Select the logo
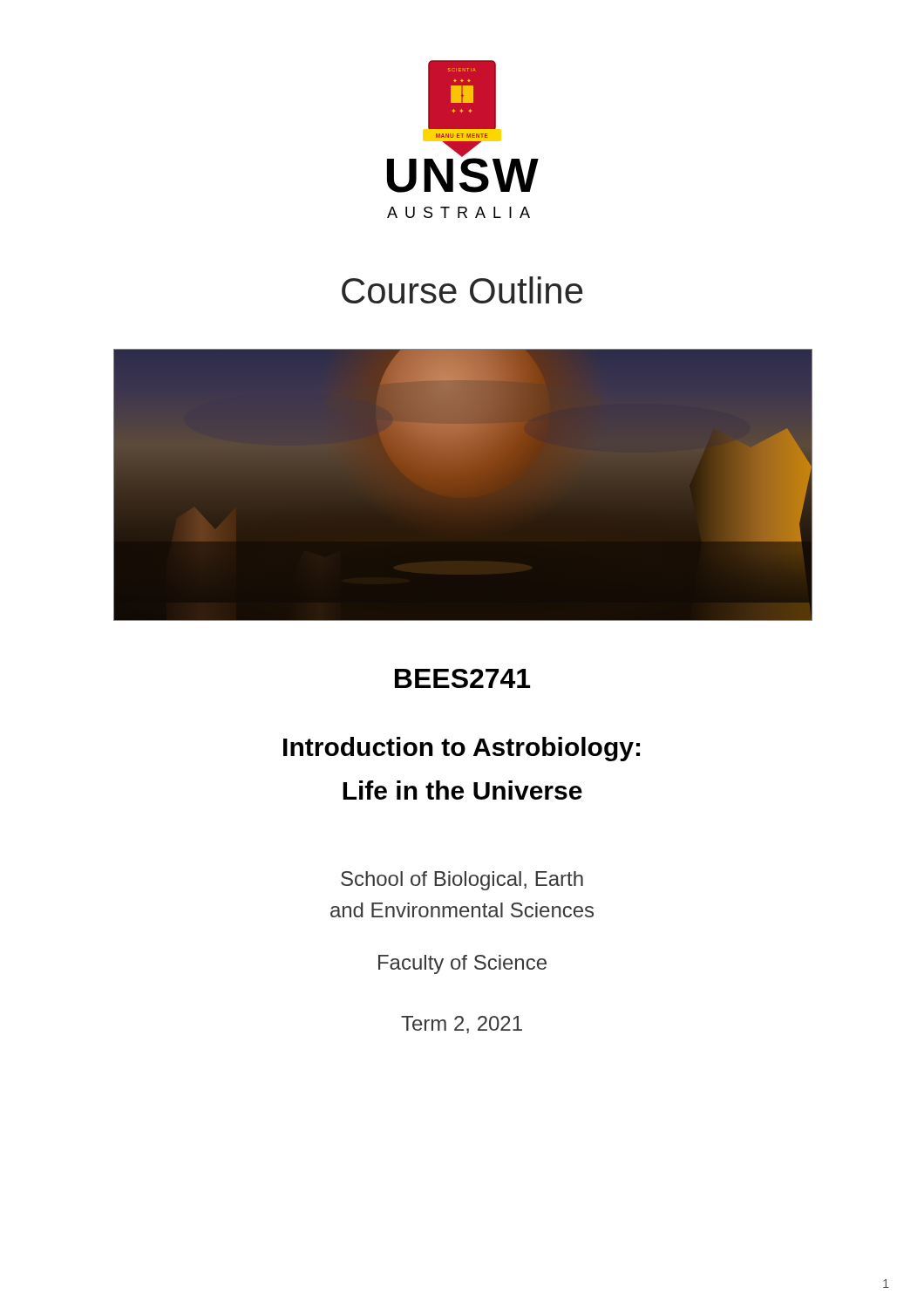Viewport: 924px width, 1308px height. pos(462,148)
